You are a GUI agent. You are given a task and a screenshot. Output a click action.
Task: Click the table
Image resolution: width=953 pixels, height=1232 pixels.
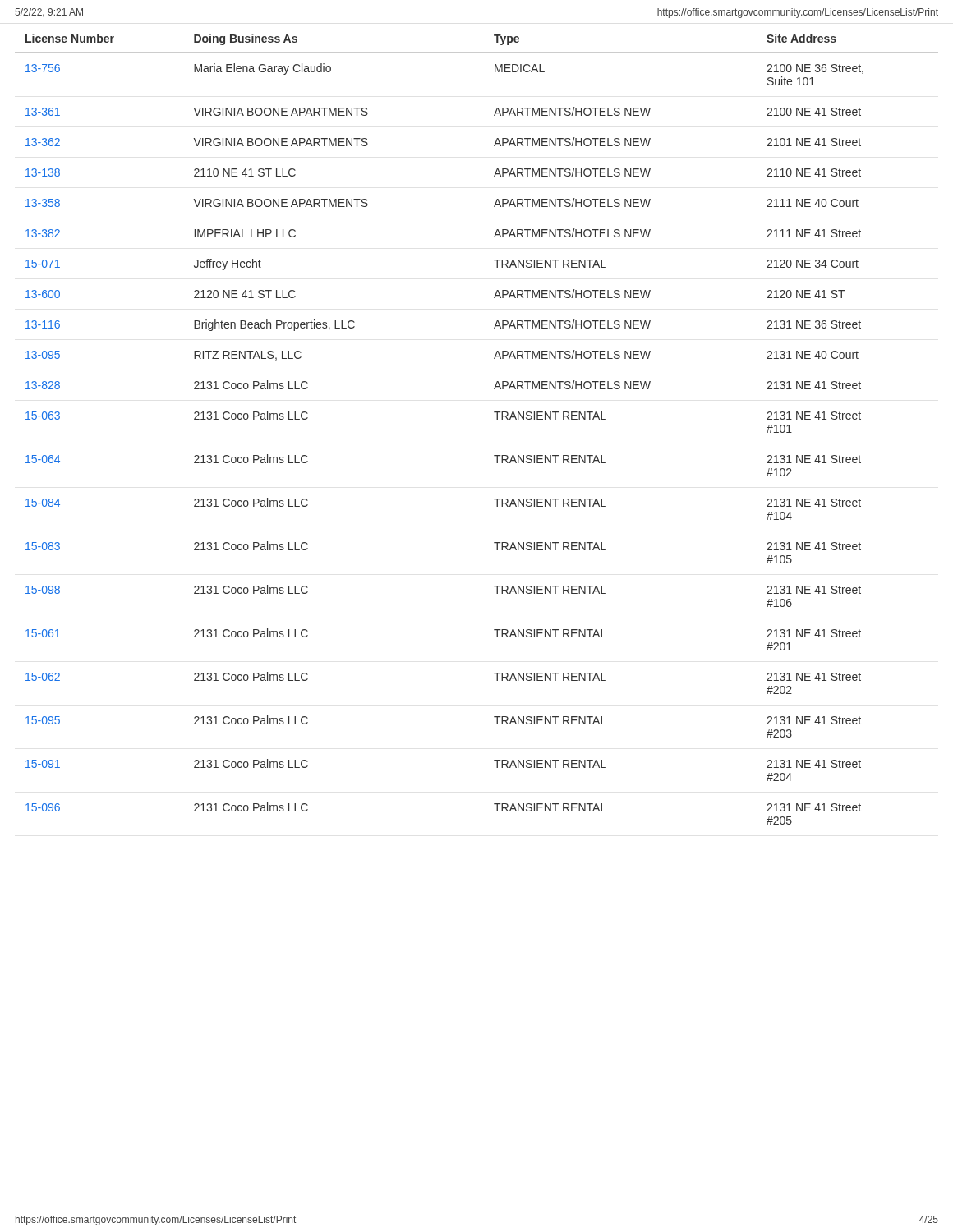(x=476, y=434)
